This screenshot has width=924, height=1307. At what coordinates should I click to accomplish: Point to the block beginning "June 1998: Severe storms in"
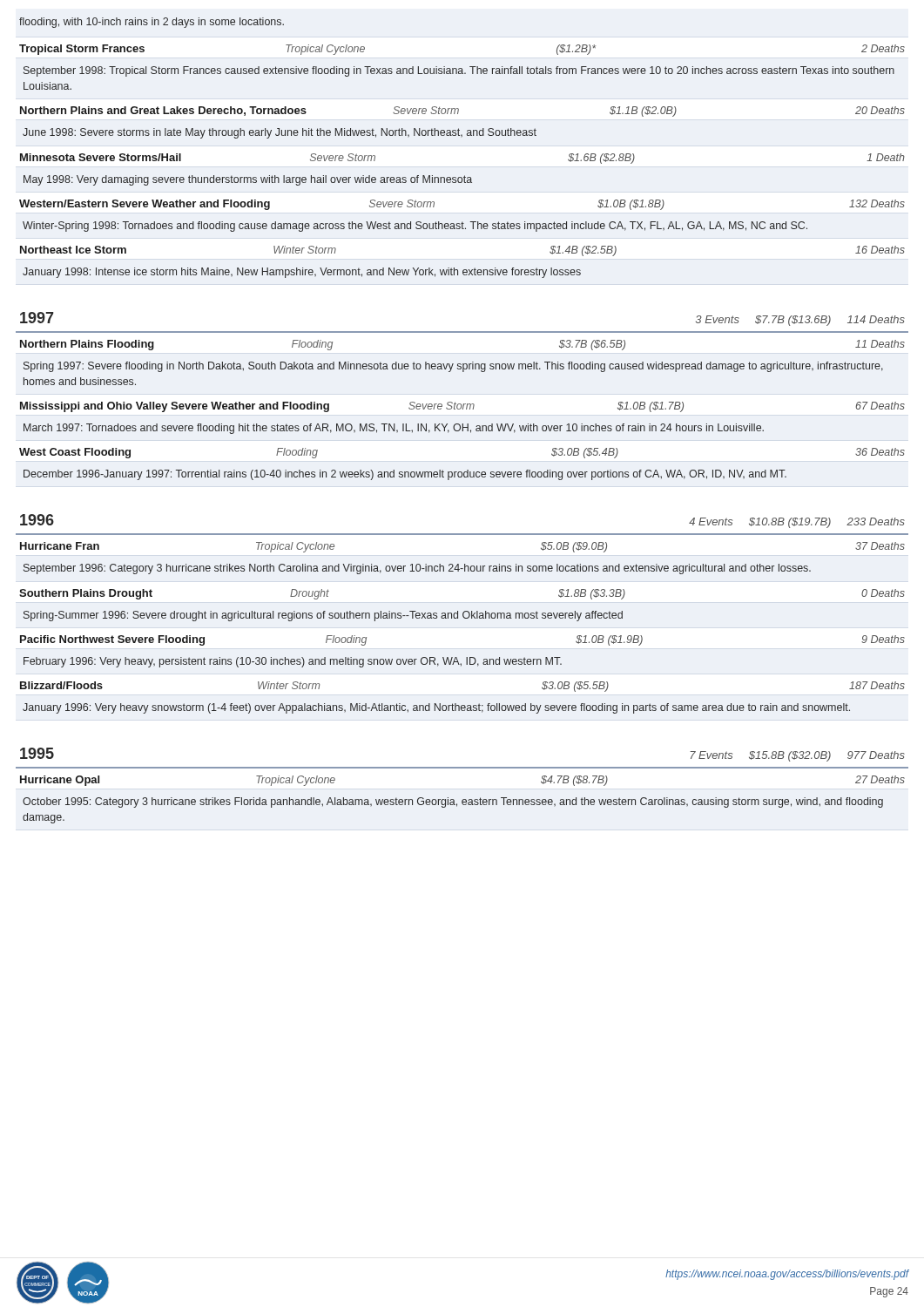(x=280, y=133)
